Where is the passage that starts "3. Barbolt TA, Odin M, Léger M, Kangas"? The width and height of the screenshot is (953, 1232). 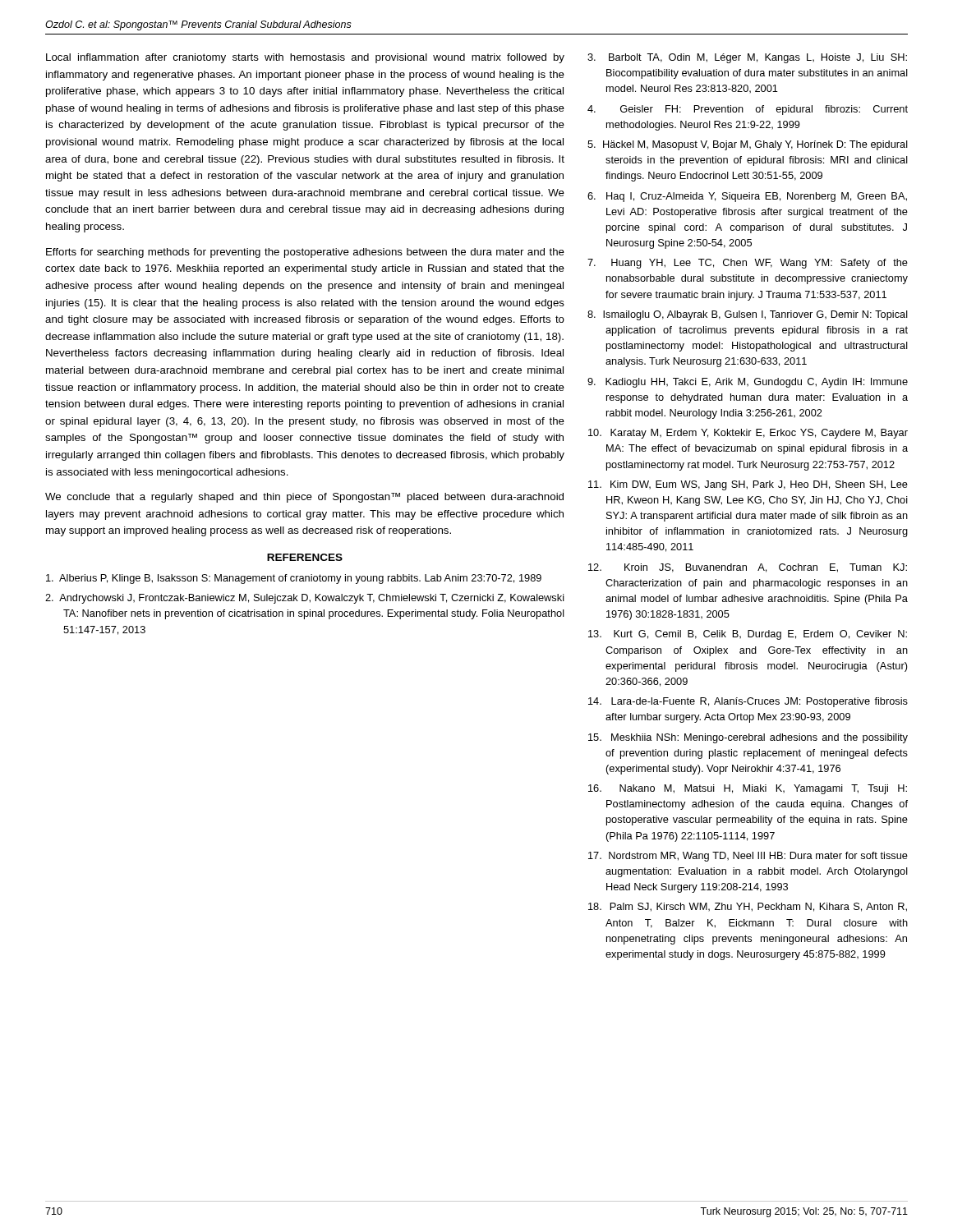[x=748, y=73]
